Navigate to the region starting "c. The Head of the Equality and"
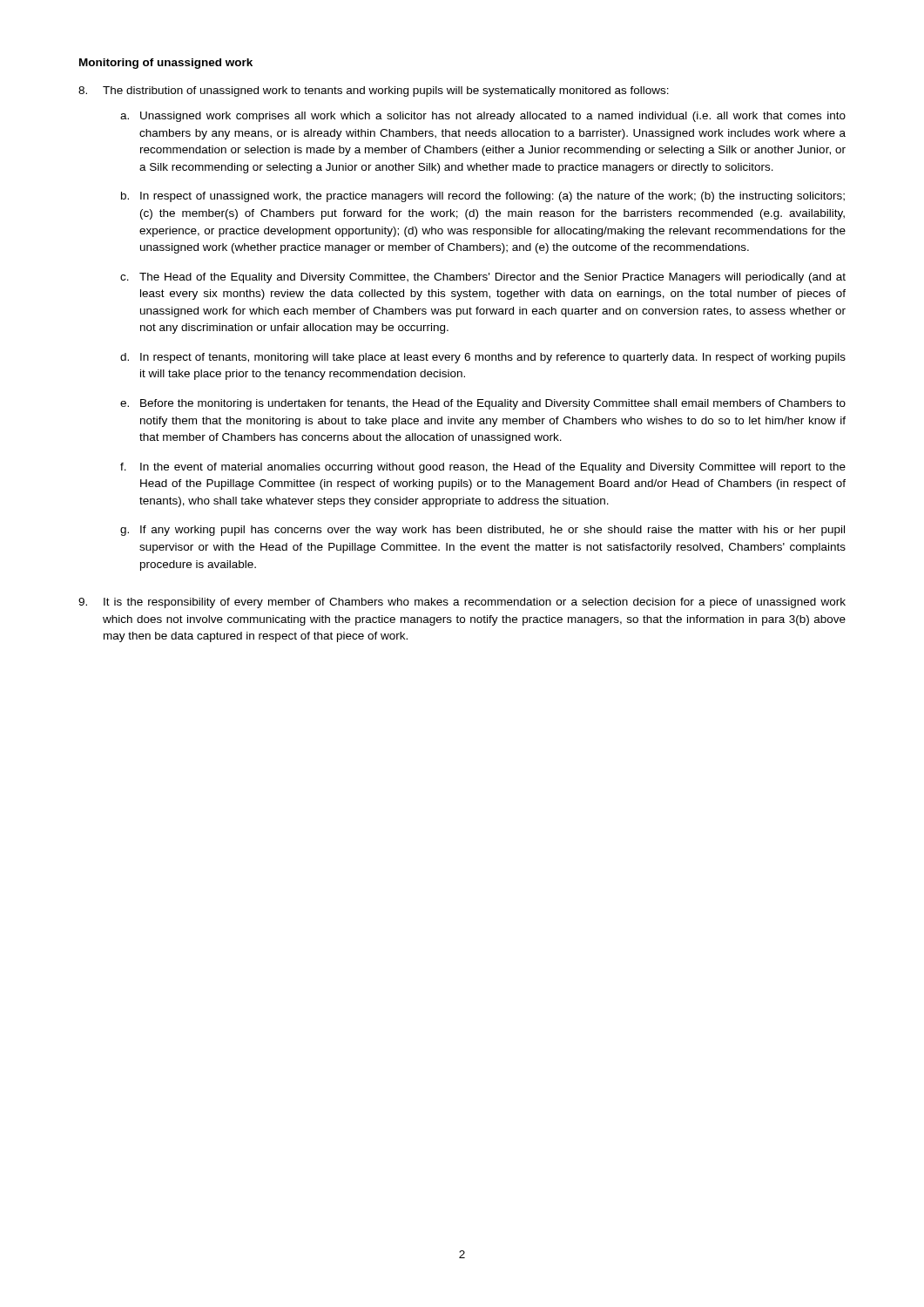Image resolution: width=924 pixels, height=1307 pixels. click(x=483, y=302)
